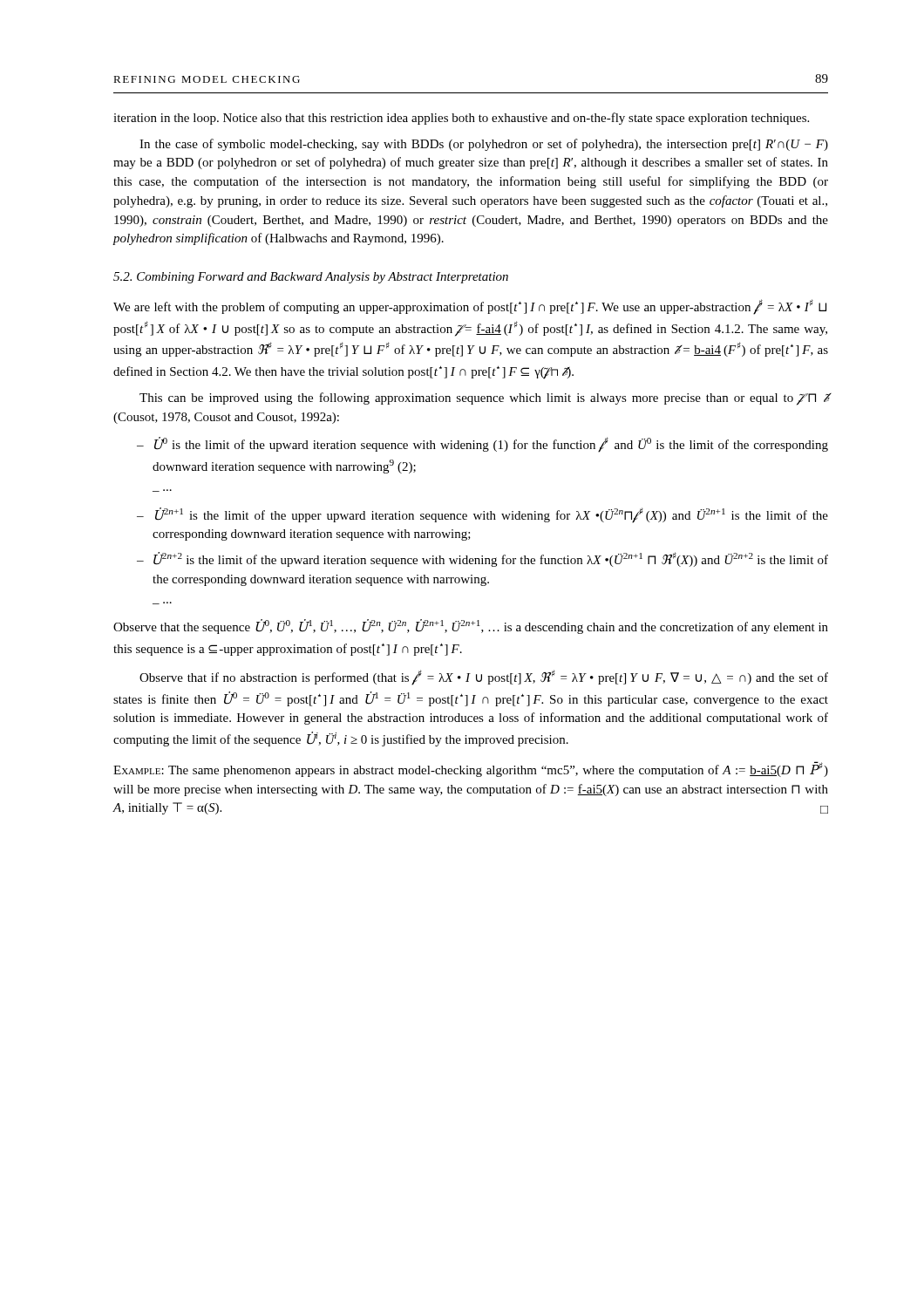Find the text starting "iteration in the loop. Notice also that this"
This screenshot has height=1308, width=924.
tap(462, 118)
